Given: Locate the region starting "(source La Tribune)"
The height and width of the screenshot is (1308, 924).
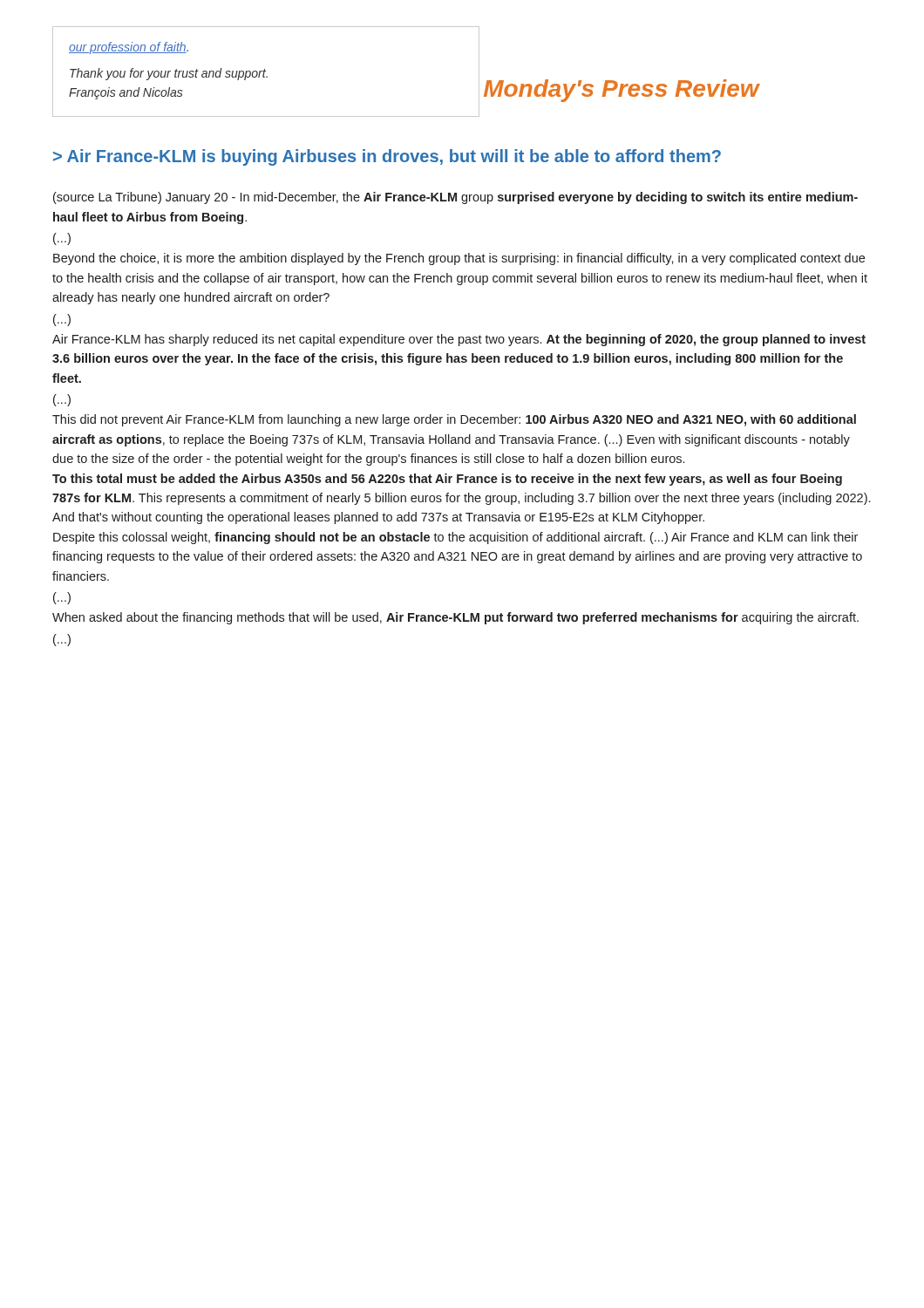Looking at the screenshot, I should 455,207.
